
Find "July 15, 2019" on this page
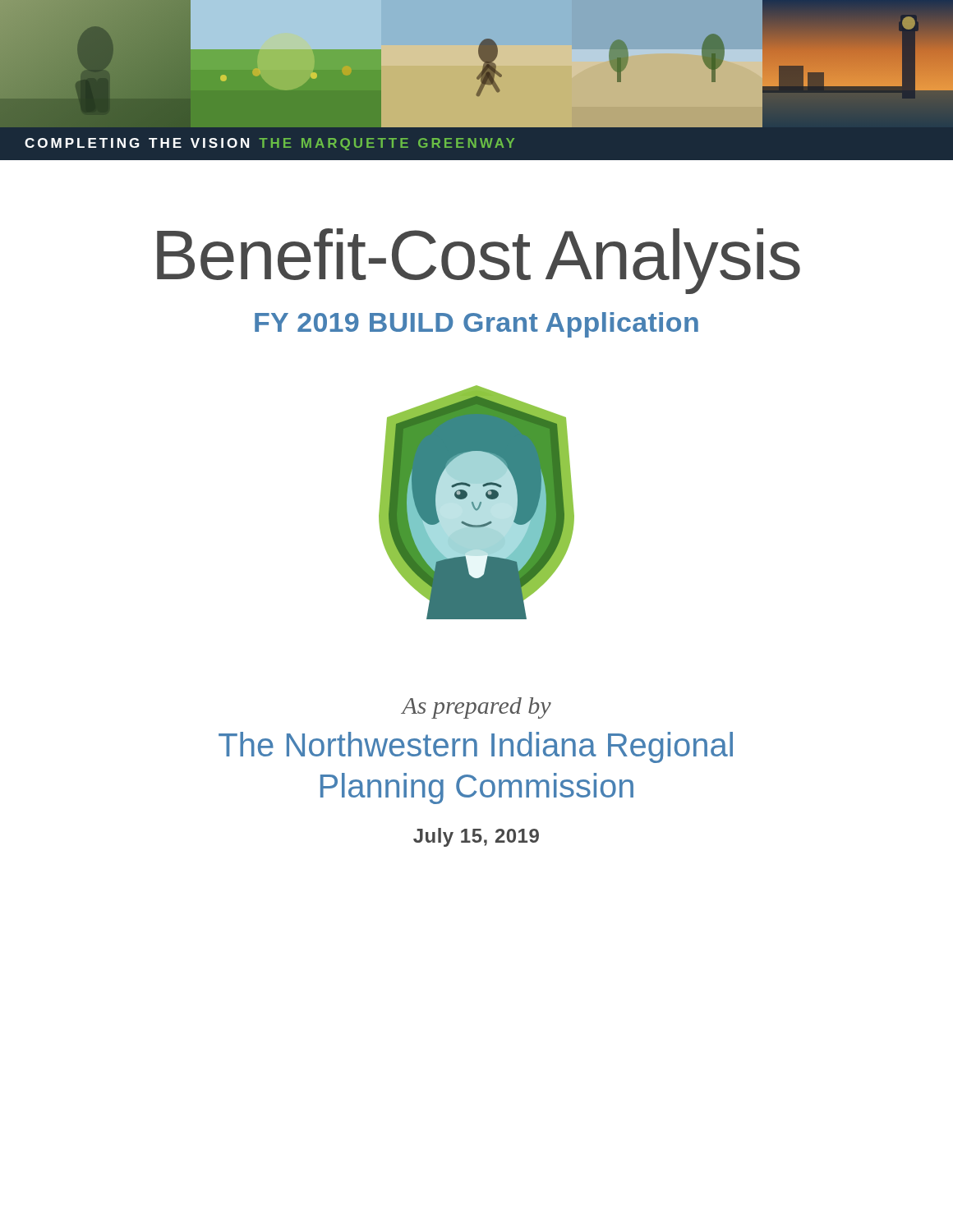coord(476,836)
